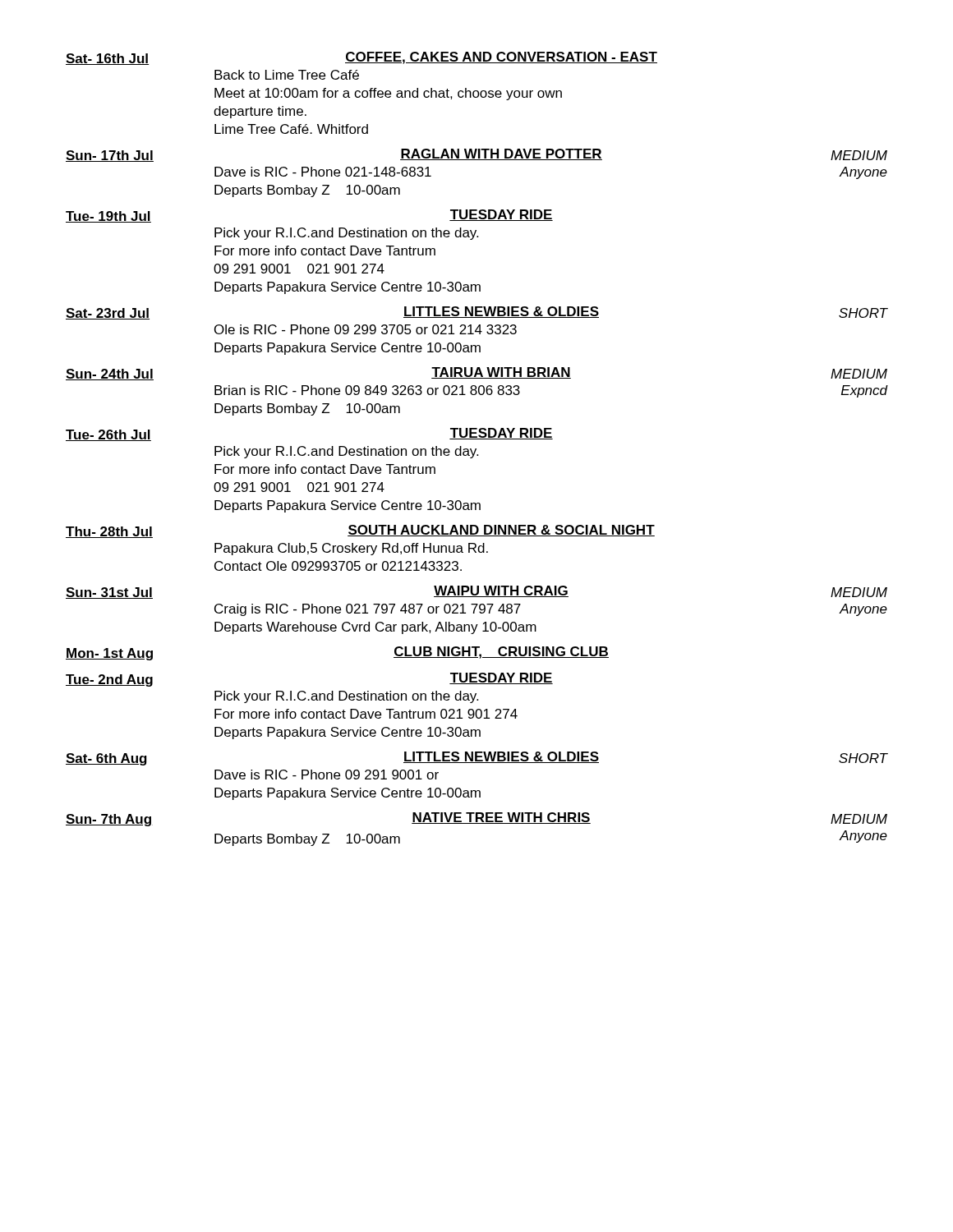The height and width of the screenshot is (1232, 953).
Task: Navigate to the element starting "Sun- 17th Jul RAGLAN"
Action: [476, 155]
